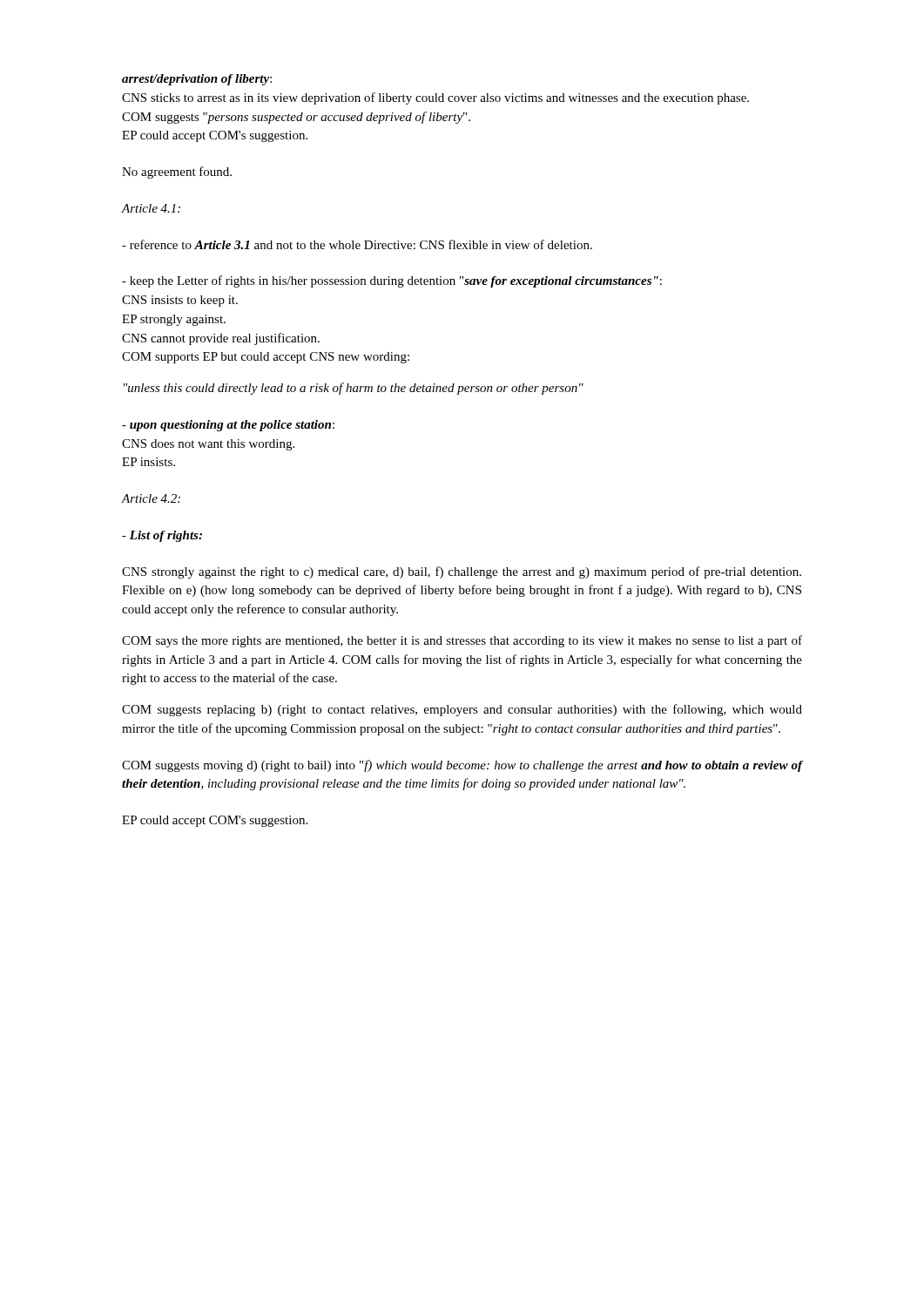Where is the passage that starts "COM suggests moving d) (right"?
The width and height of the screenshot is (924, 1307).
tap(462, 775)
